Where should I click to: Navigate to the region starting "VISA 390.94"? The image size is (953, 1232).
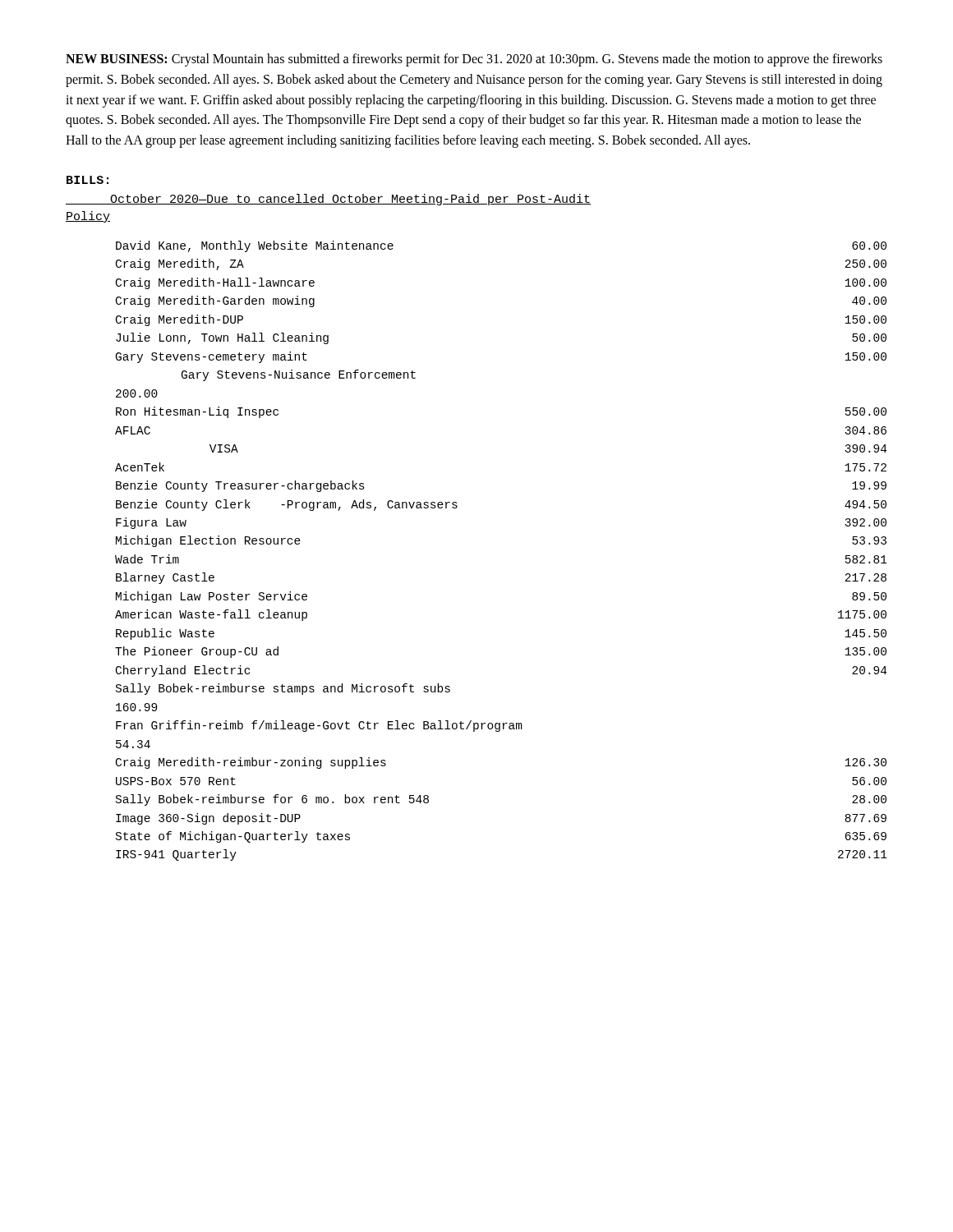(227, 448)
